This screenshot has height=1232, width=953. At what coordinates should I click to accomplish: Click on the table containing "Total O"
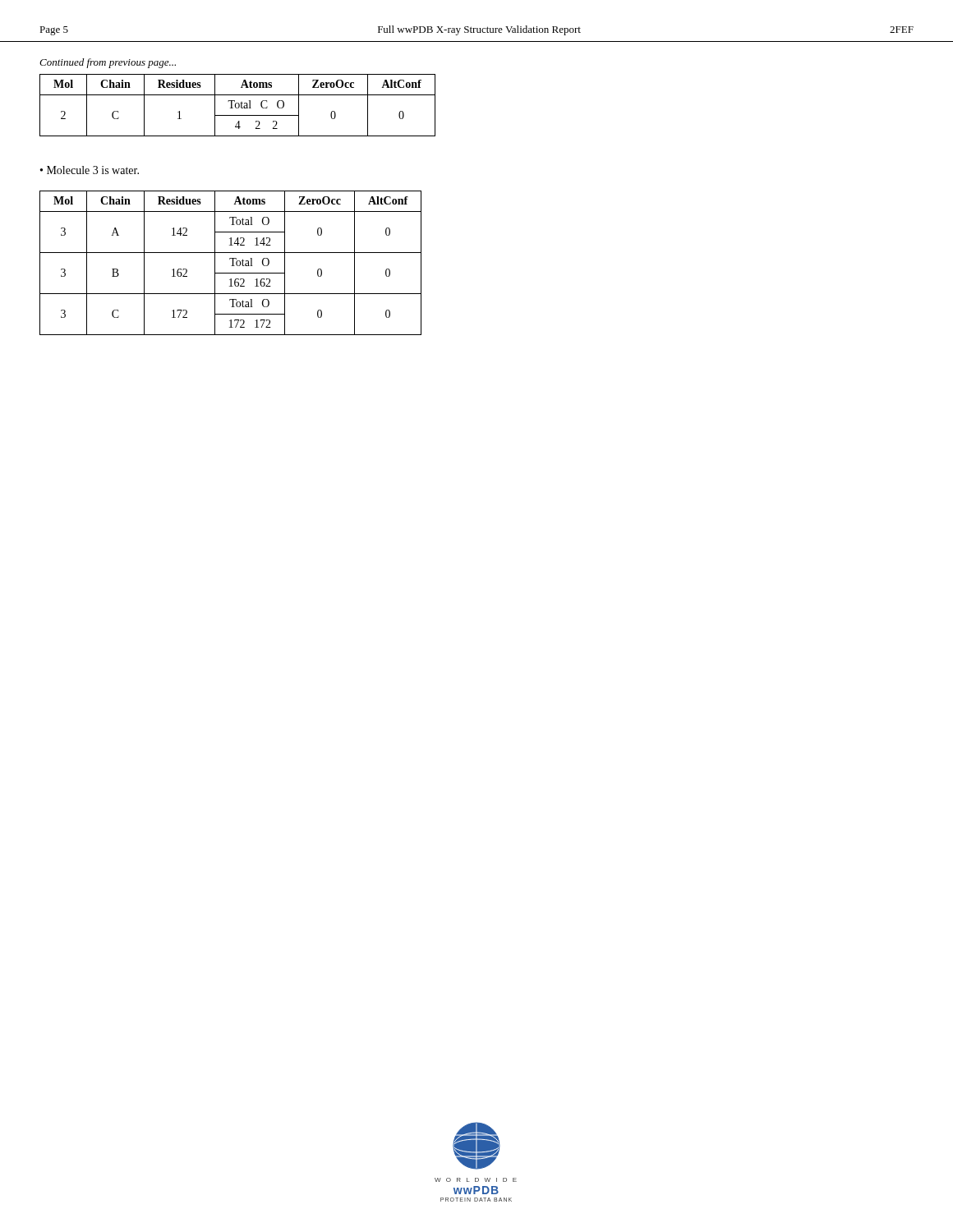231,263
